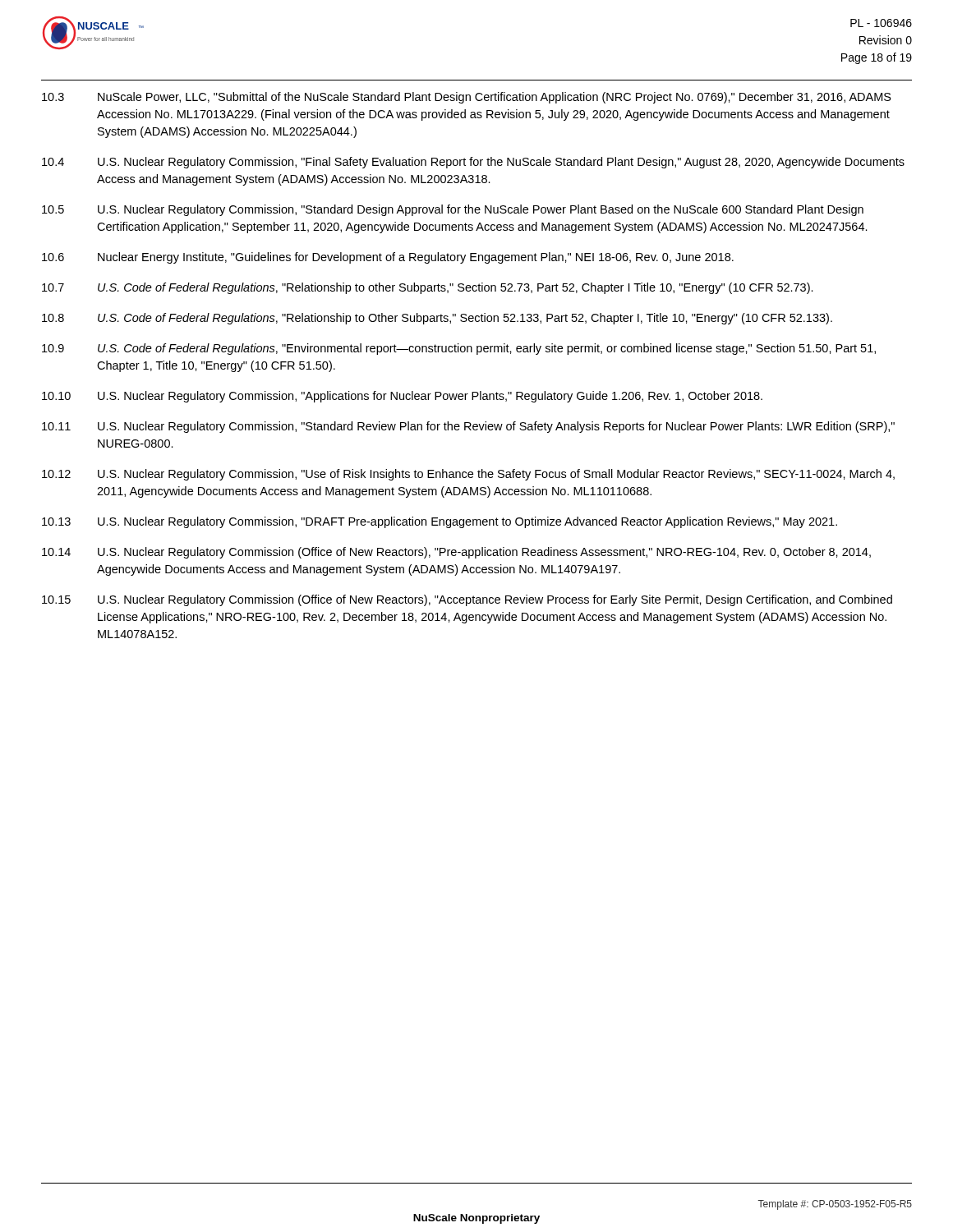Image resolution: width=953 pixels, height=1232 pixels.
Task: Select the list item that says "10.8 U.S. Code of Federal Regulations, "Relationship to"
Action: (x=476, y=318)
